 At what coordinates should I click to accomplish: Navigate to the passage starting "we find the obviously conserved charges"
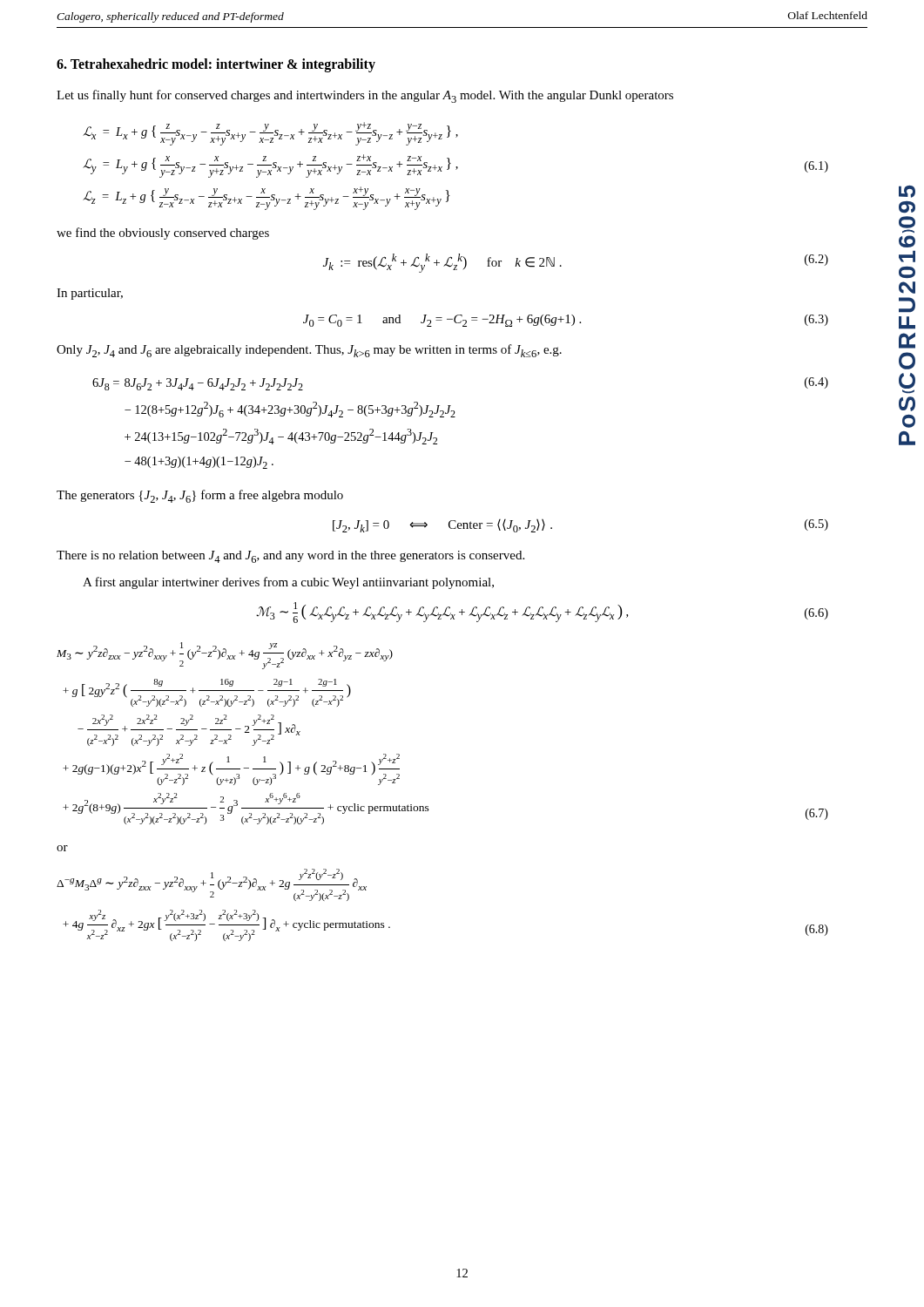point(163,233)
